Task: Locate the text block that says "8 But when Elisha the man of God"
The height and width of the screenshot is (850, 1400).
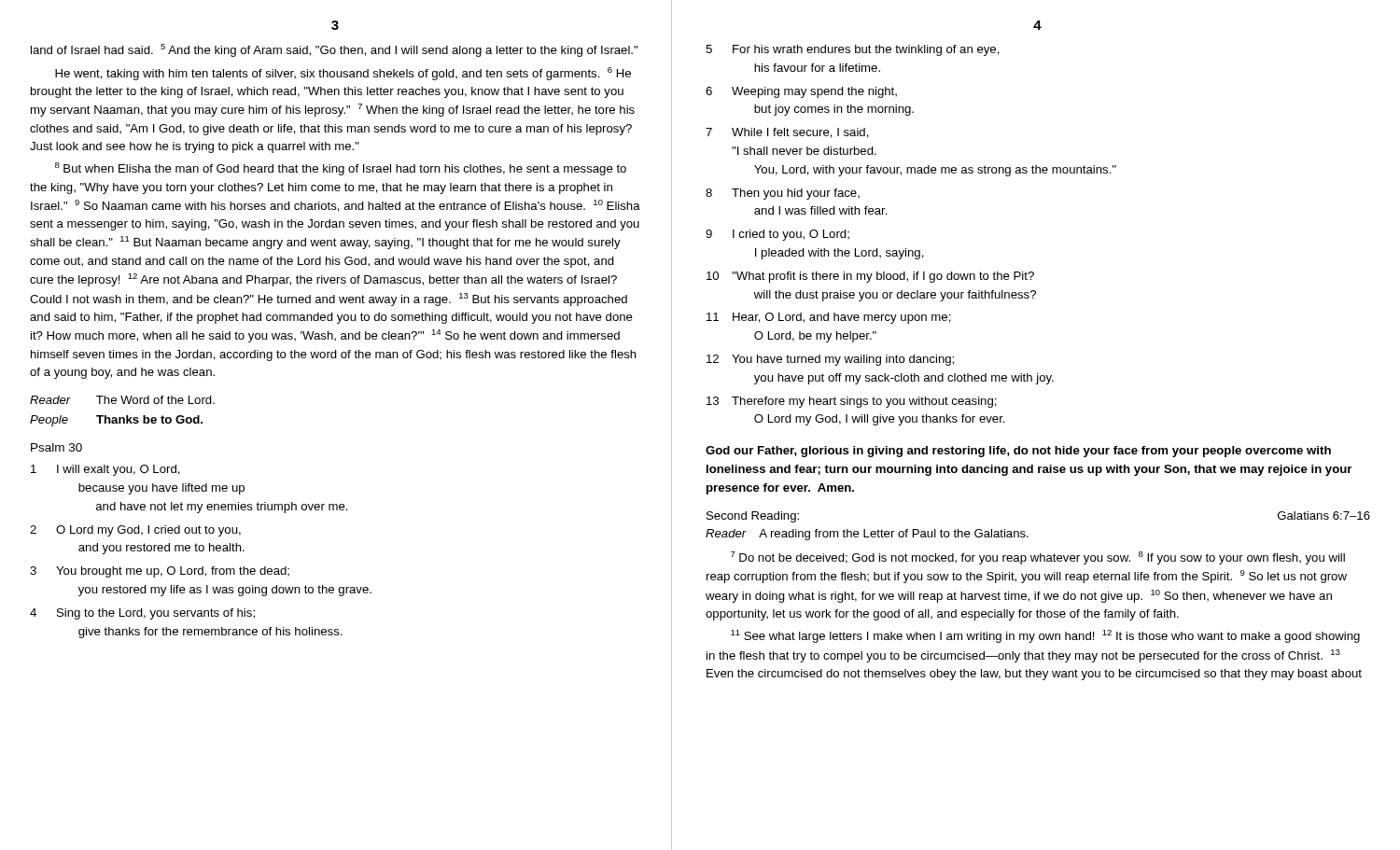Action: pos(335,269)
